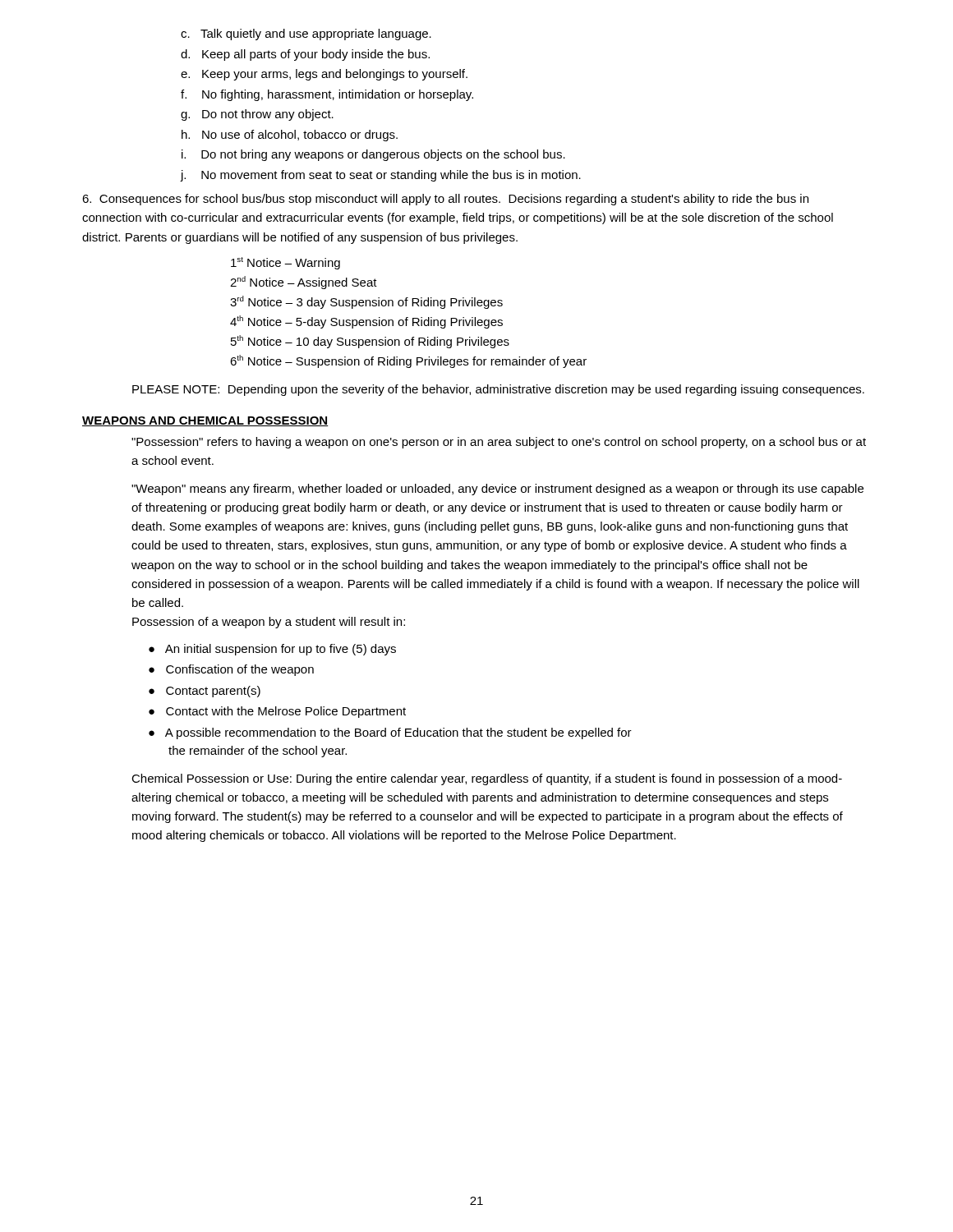
Task: Click on the region starting "e. Keep your"
Action: pos(325,73)
